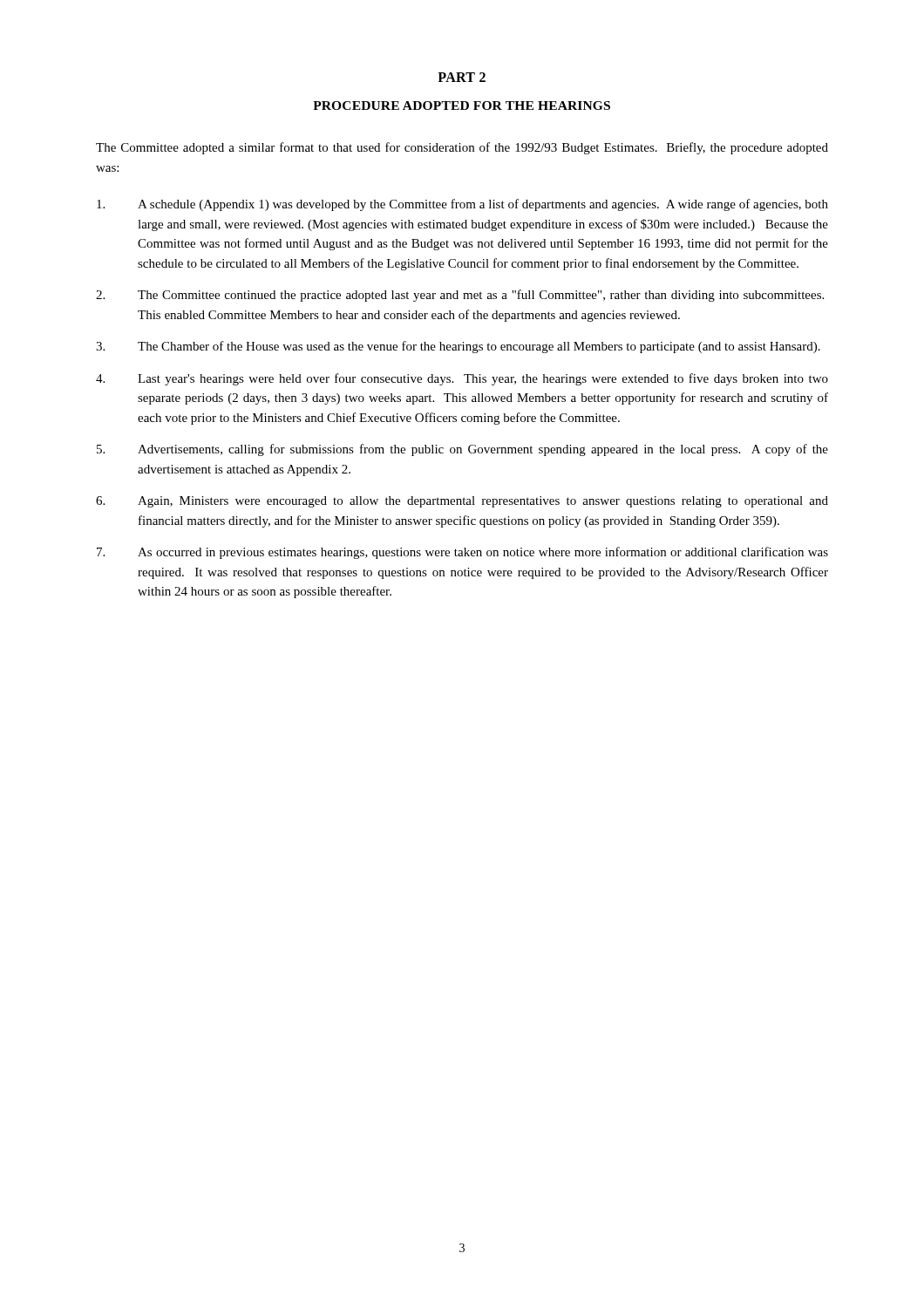
Task: Locate the section header that opens with "PROCEDURE ADOPTED FOR"
Action: [x=462, y=105]
